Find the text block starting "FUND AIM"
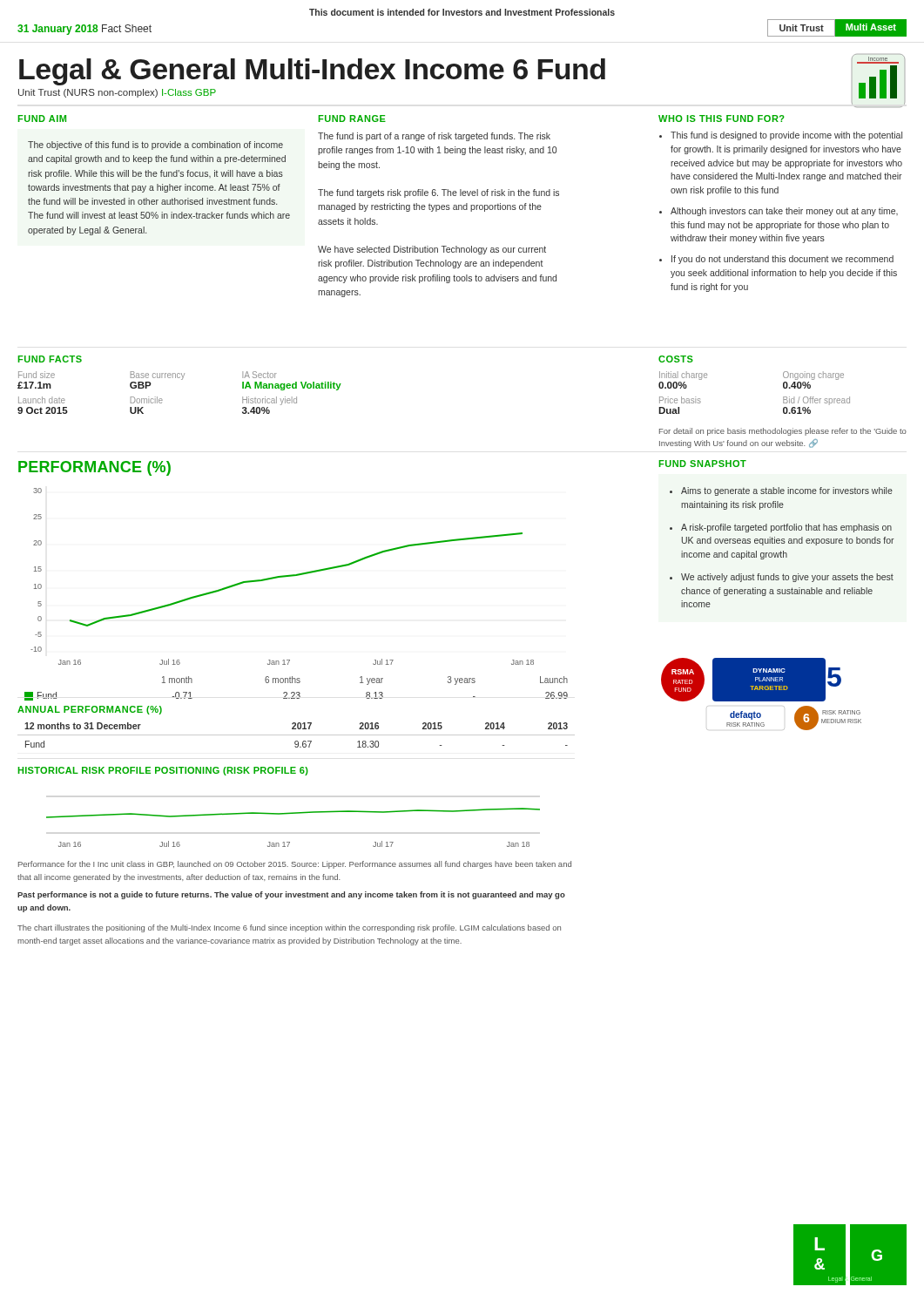 (x=42, y=119)
